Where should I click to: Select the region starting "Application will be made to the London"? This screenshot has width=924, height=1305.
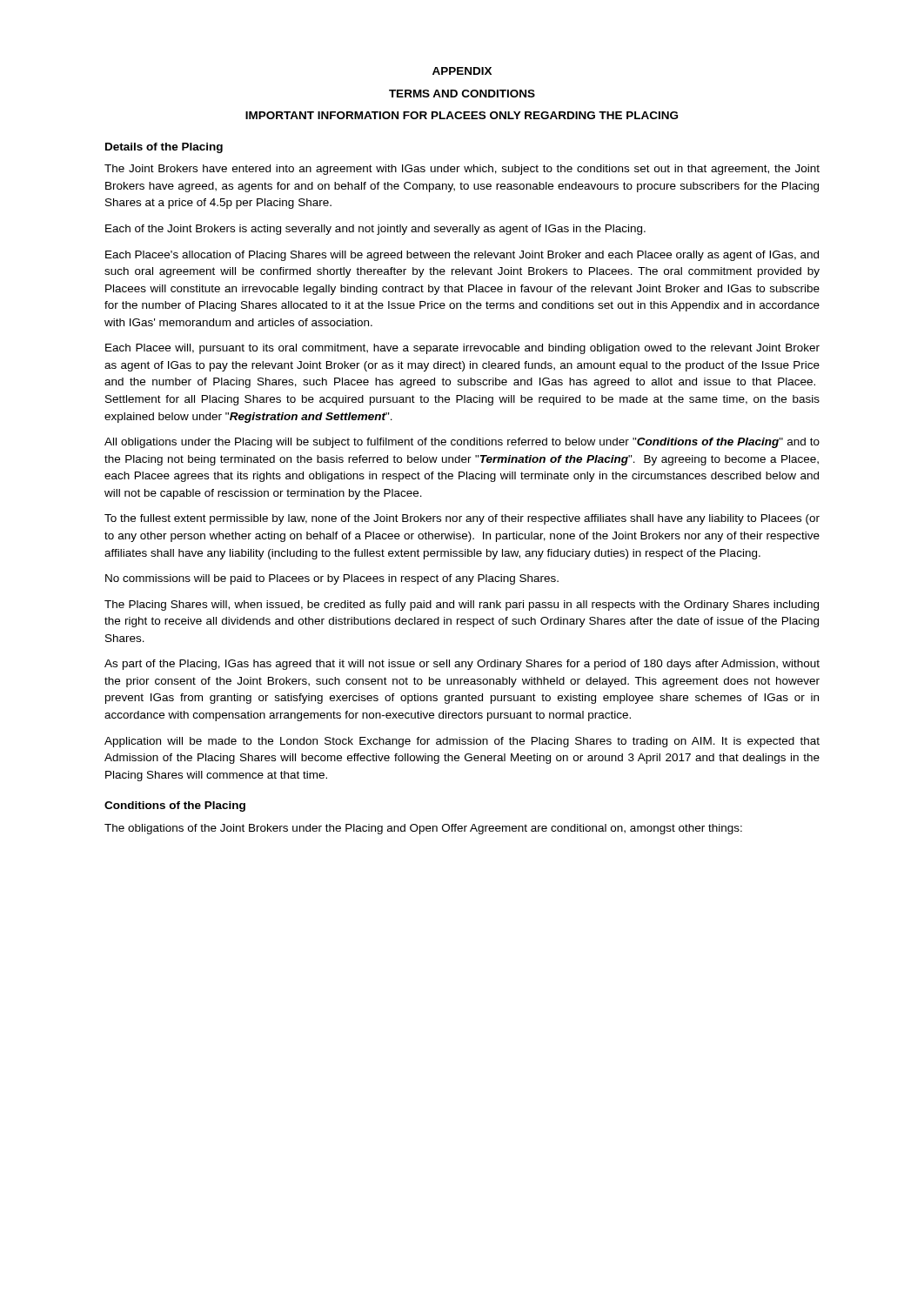tap(462, 757)
